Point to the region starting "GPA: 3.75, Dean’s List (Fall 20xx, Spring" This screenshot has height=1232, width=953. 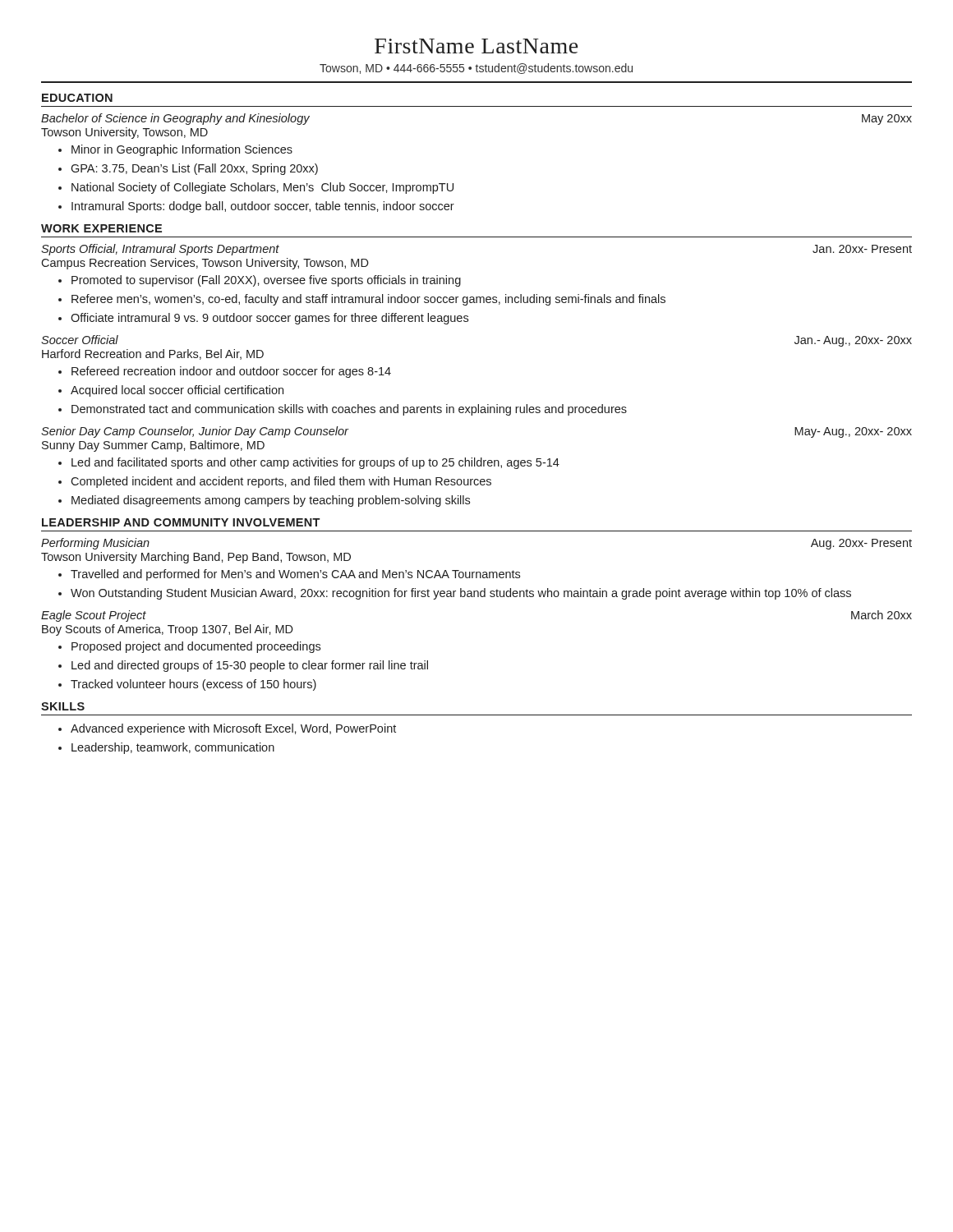(x=195, y=168)
